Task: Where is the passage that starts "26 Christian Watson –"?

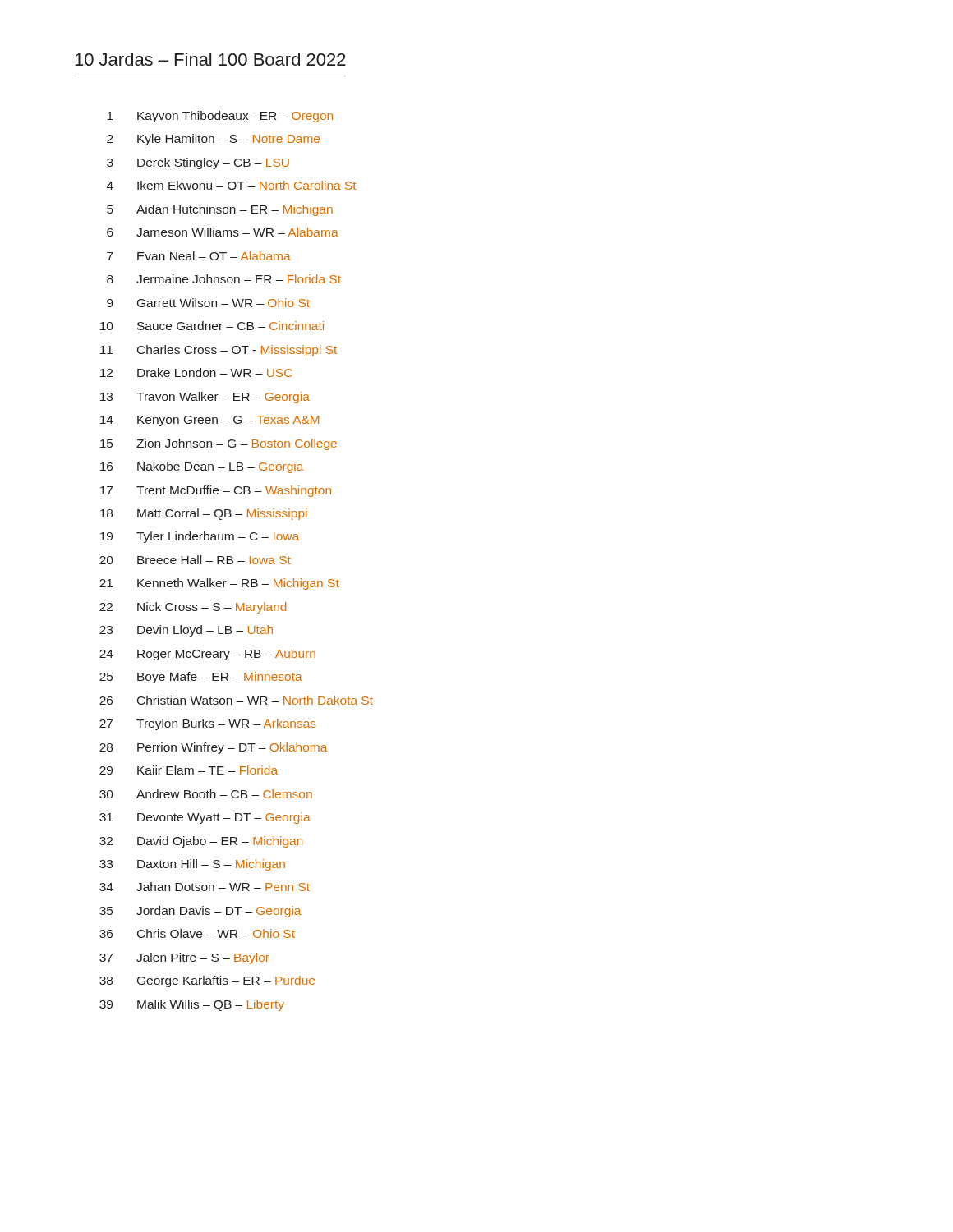Action: click(x=223, y=701)
